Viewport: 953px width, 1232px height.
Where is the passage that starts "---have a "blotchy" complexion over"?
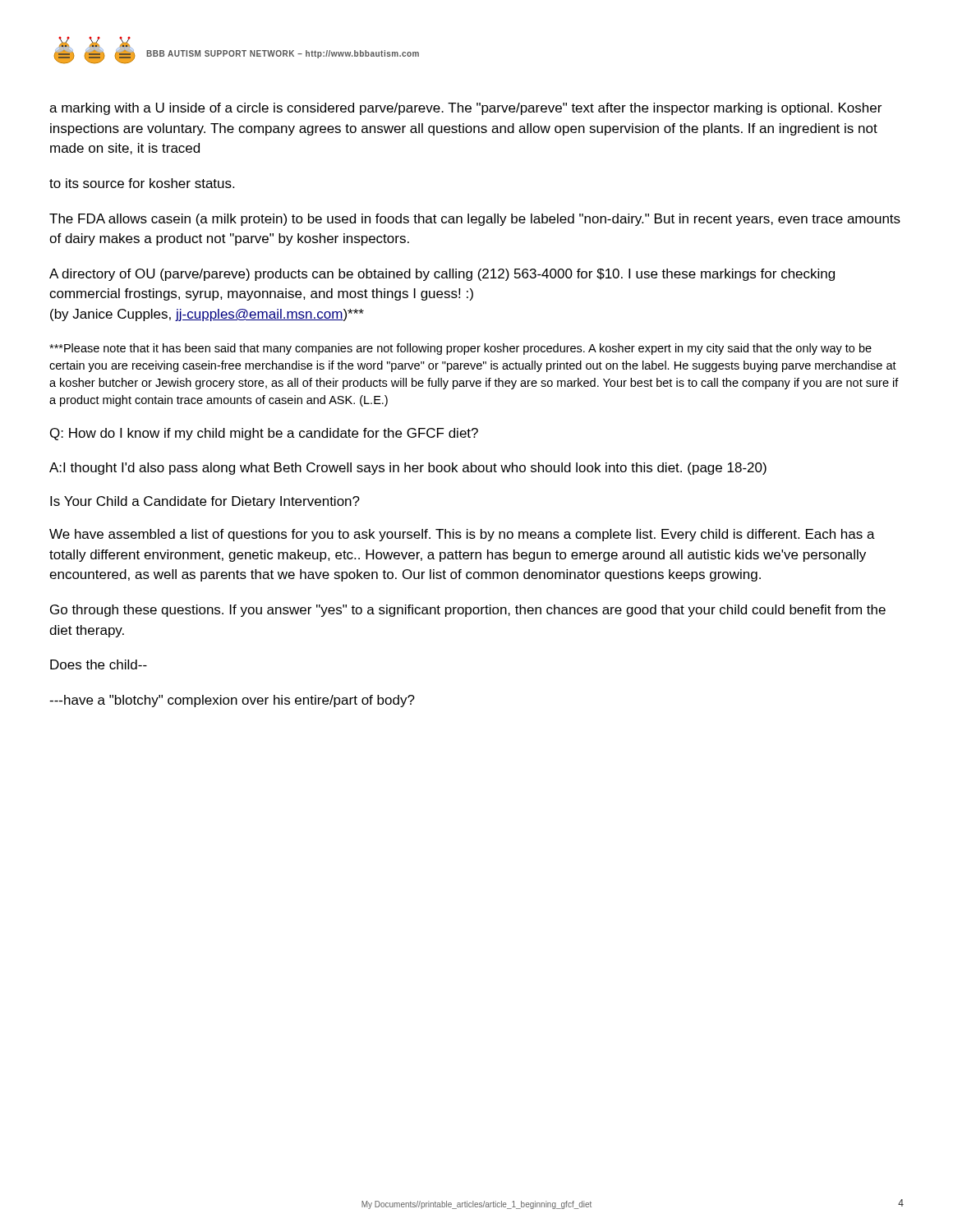(x=232, y=700)
